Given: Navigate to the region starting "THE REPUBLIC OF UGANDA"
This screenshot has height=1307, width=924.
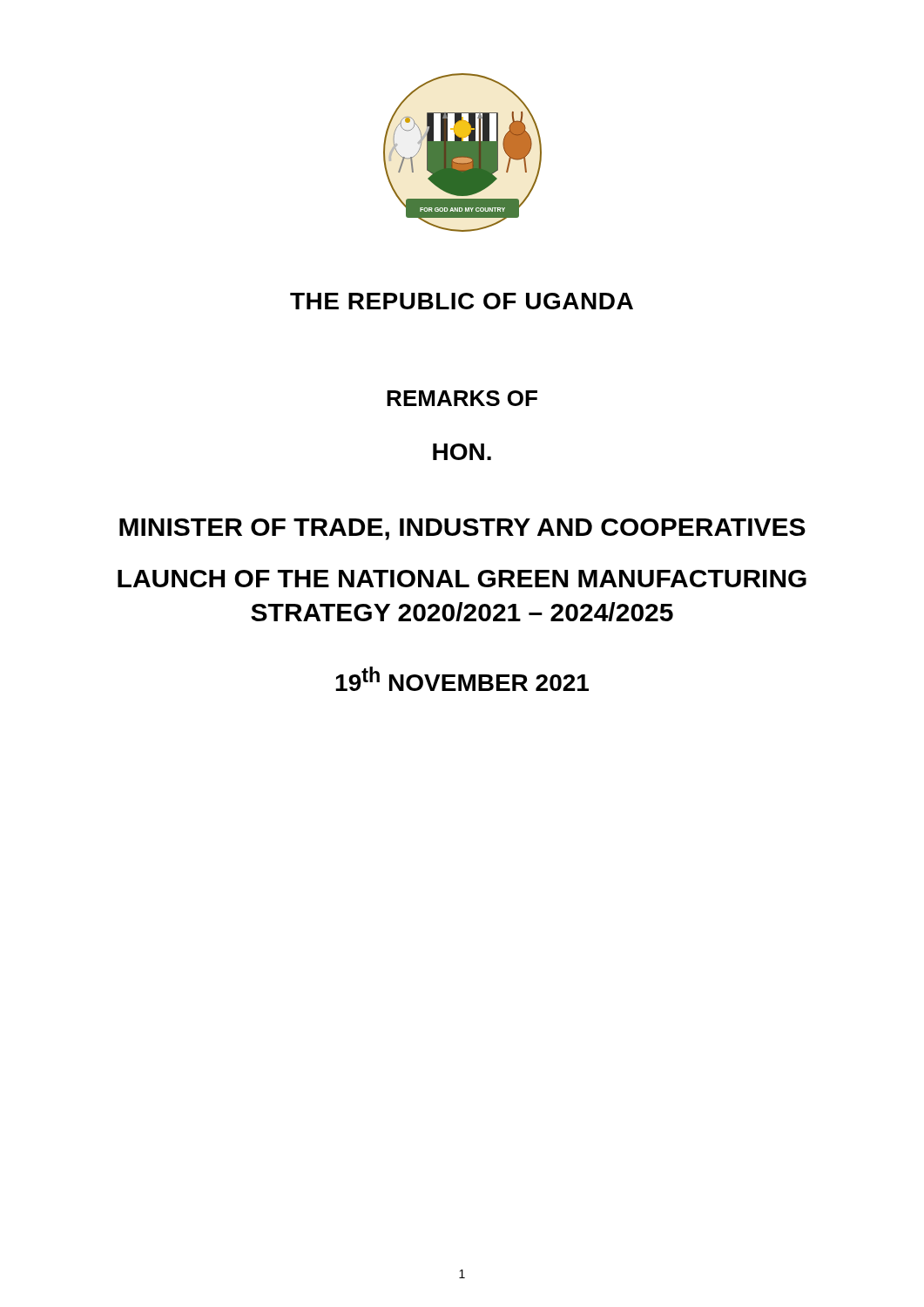Looking at the screenshot, I should [x=462, y=301].
